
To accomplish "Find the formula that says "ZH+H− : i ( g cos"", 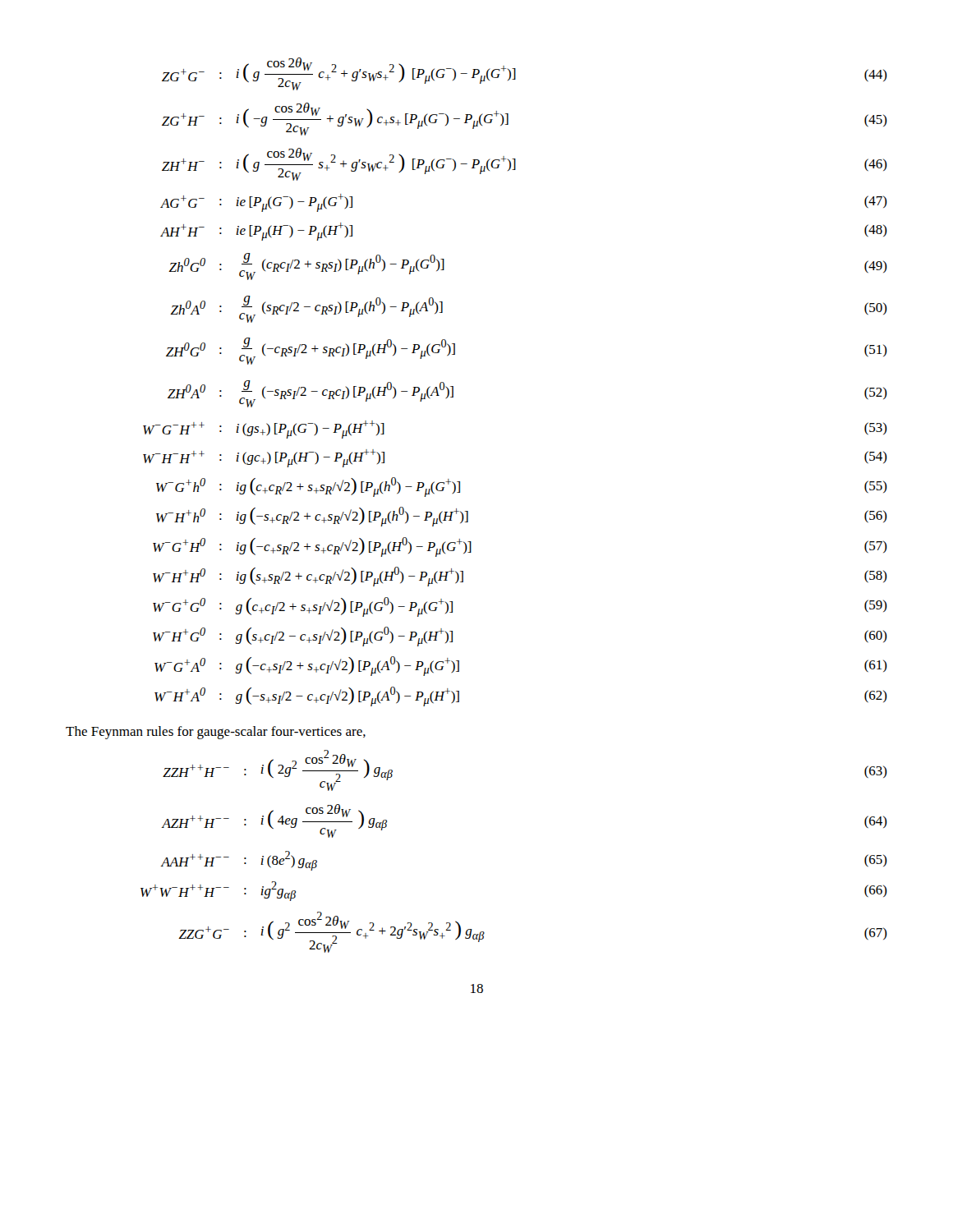I will tap(476, 165).
